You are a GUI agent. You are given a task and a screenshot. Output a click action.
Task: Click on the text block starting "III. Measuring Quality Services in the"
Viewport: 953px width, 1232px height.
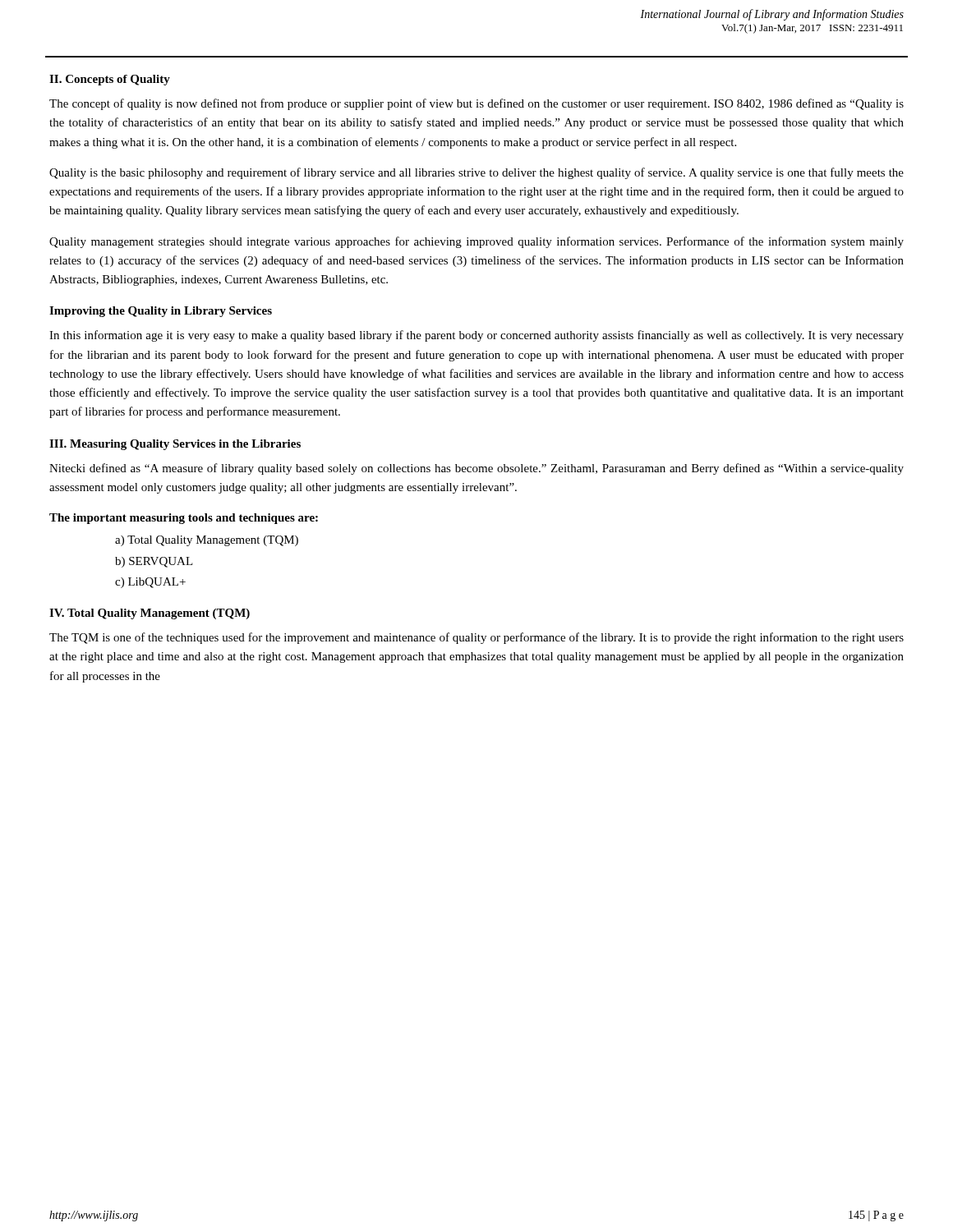pyautogui.click(x=175, y=443)
